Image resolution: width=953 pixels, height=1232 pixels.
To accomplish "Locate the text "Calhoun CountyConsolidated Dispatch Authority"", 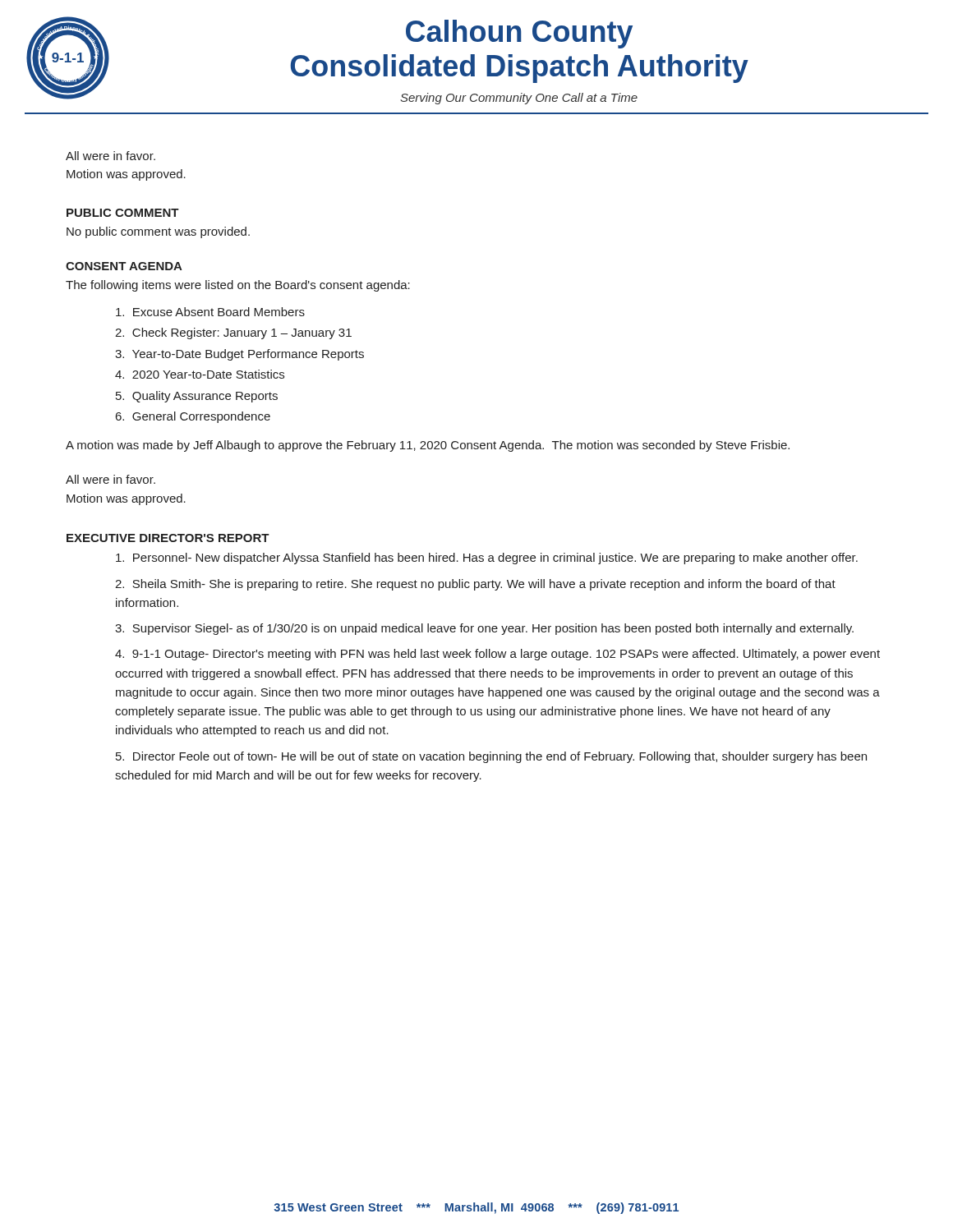I will 519,49.
